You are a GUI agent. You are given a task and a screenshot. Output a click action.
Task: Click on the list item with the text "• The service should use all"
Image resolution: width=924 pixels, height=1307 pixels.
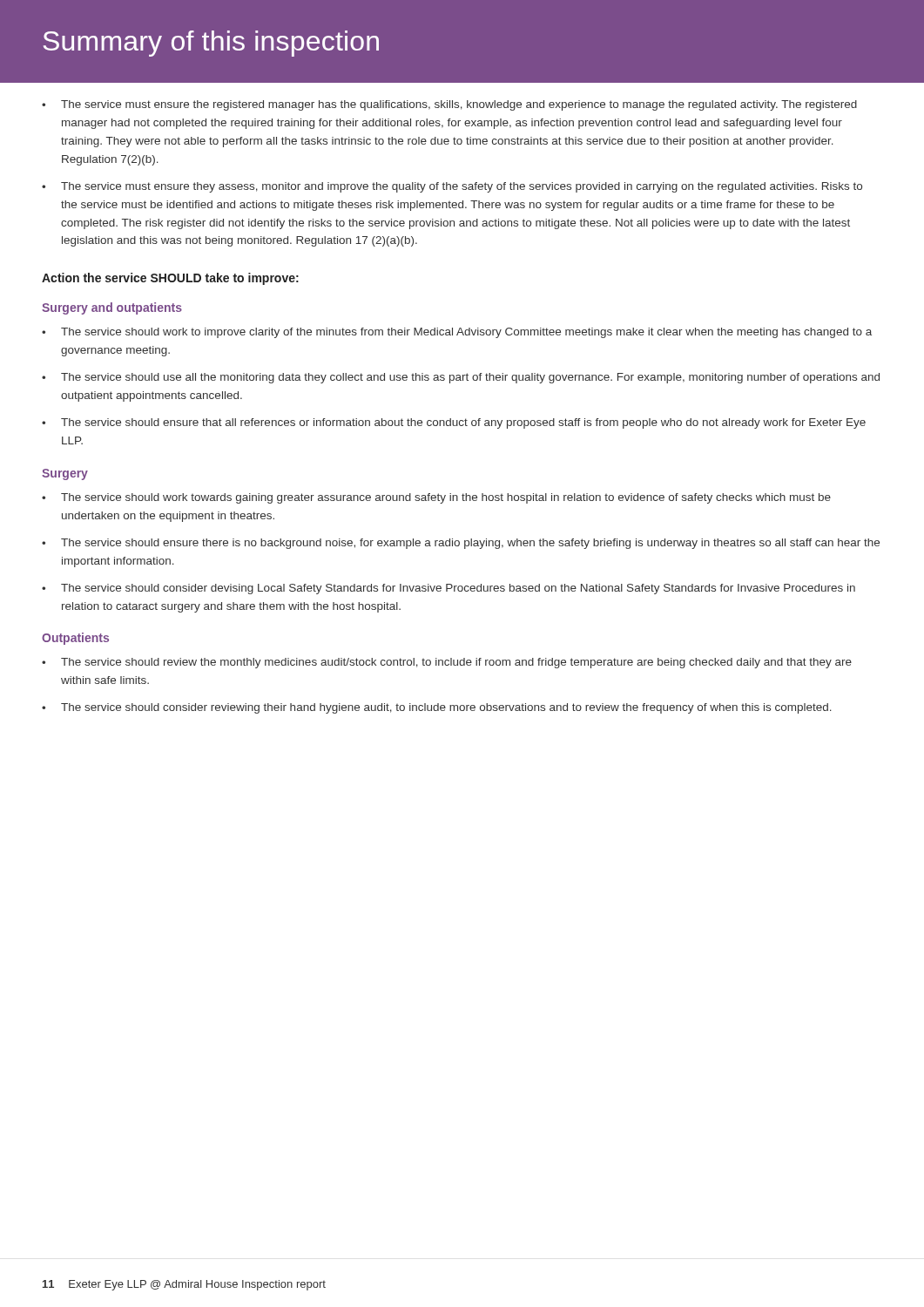(462, 387)
